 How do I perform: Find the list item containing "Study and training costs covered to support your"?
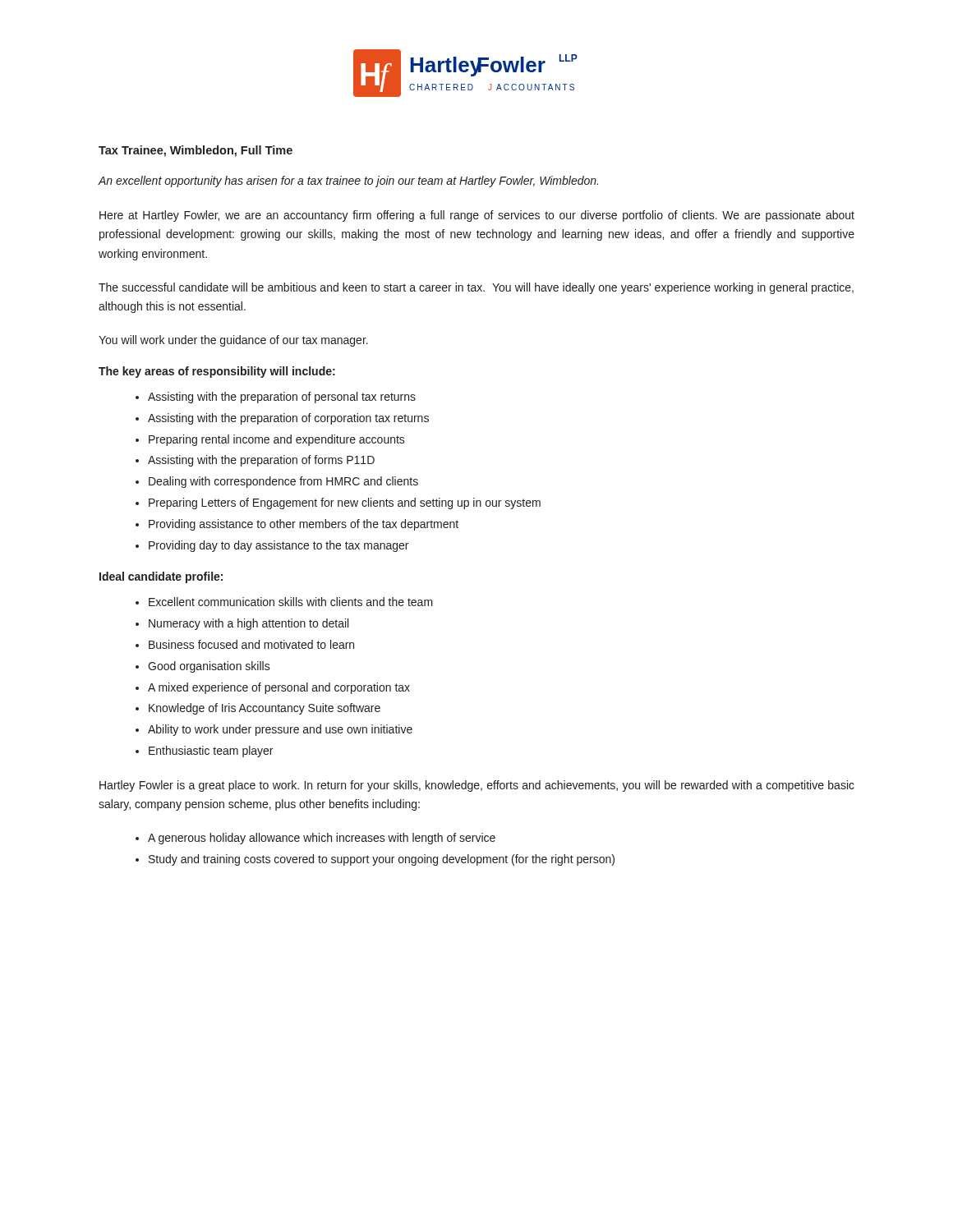[x=382, y=859]
